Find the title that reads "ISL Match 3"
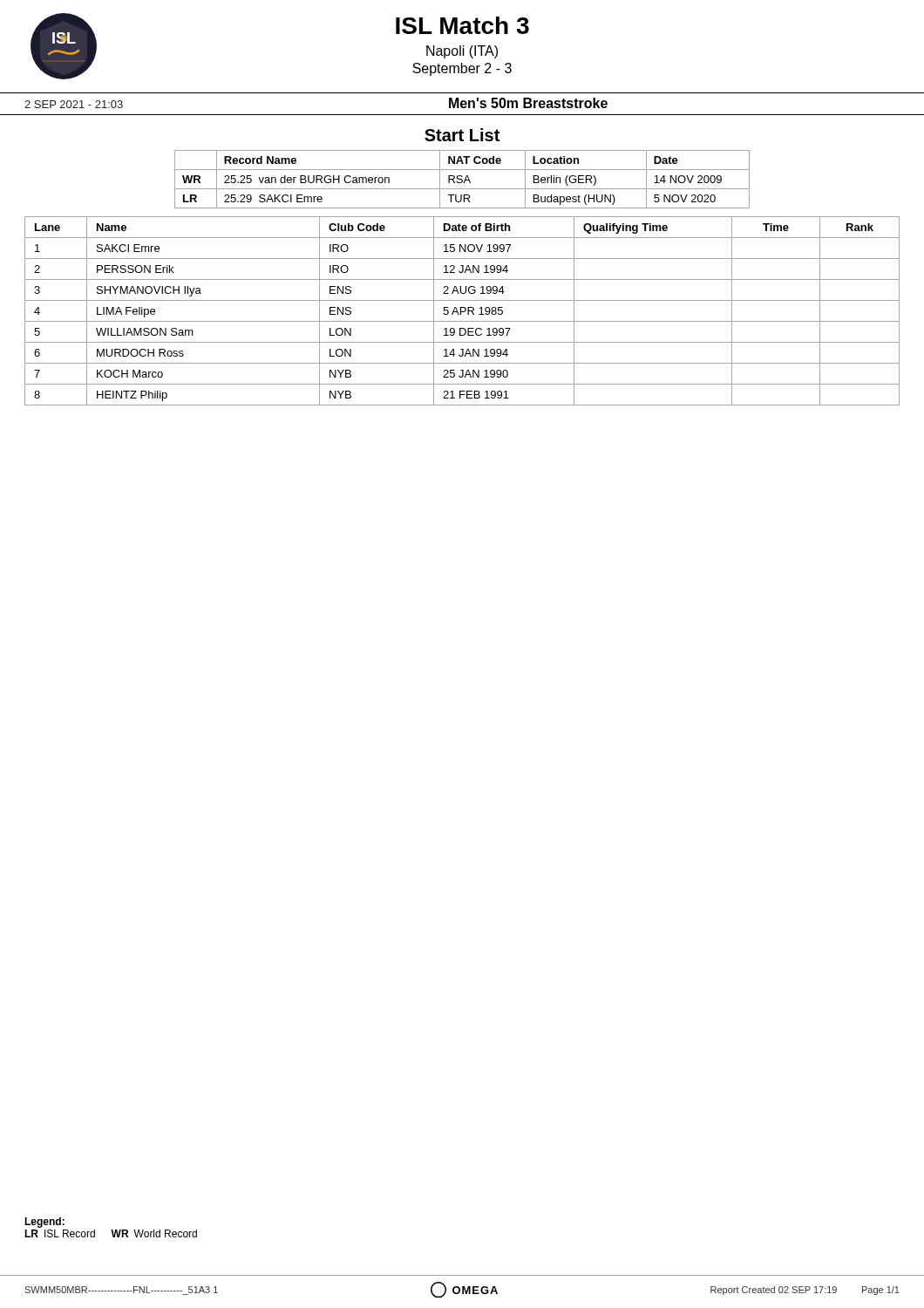 tap(462, 26)
